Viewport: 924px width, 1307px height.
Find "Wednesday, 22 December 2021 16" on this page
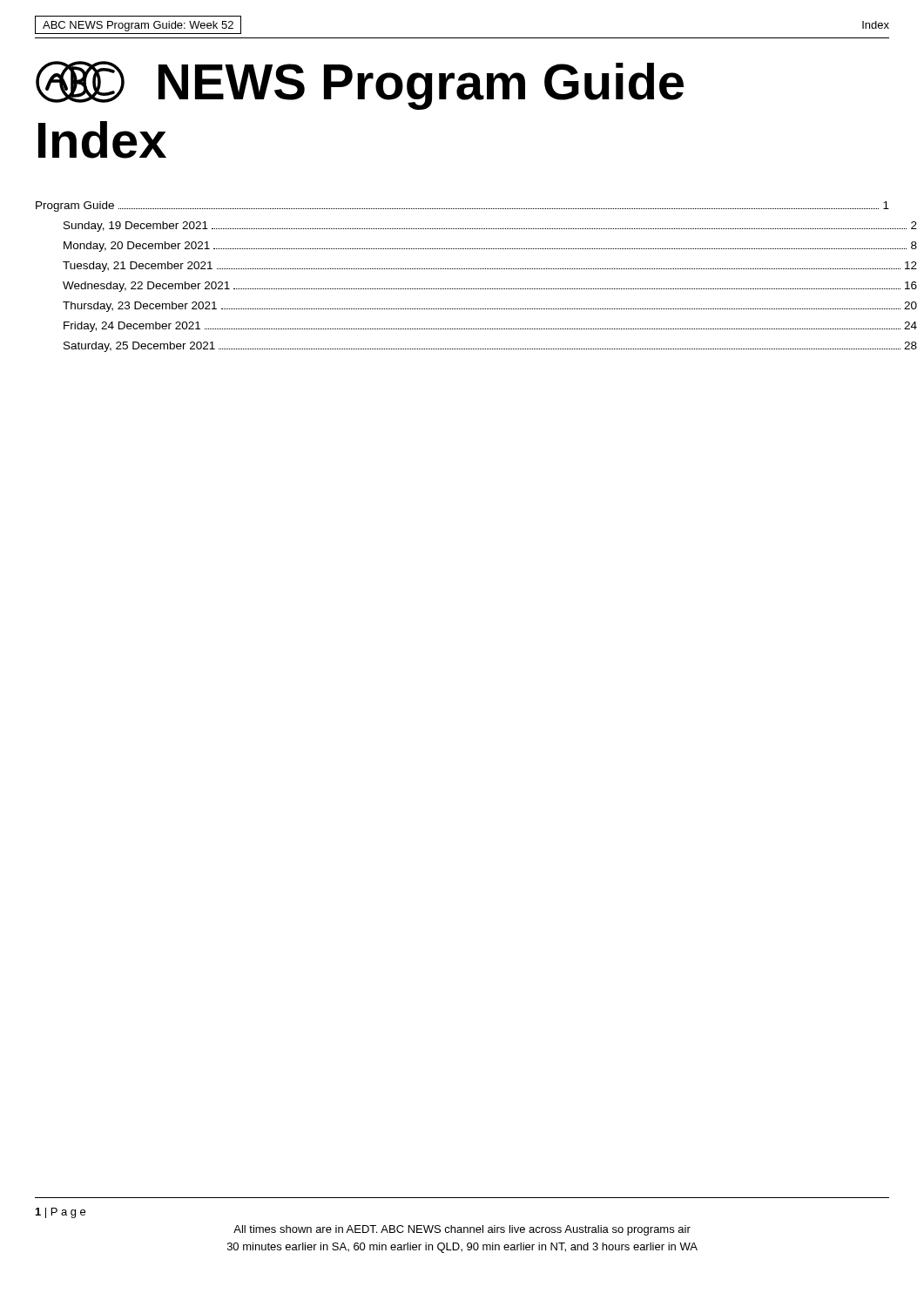[490, 286]
